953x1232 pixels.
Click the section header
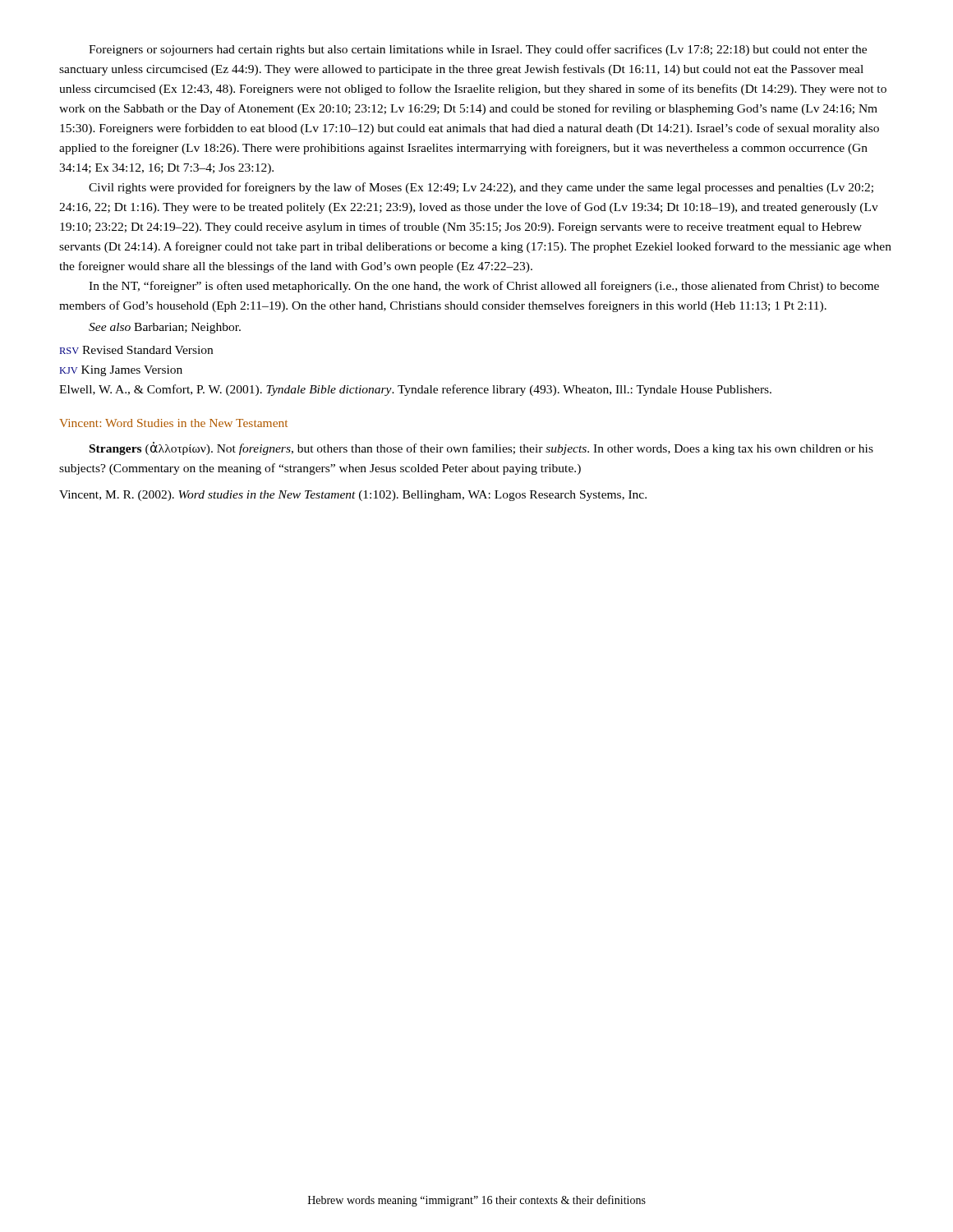174,423
